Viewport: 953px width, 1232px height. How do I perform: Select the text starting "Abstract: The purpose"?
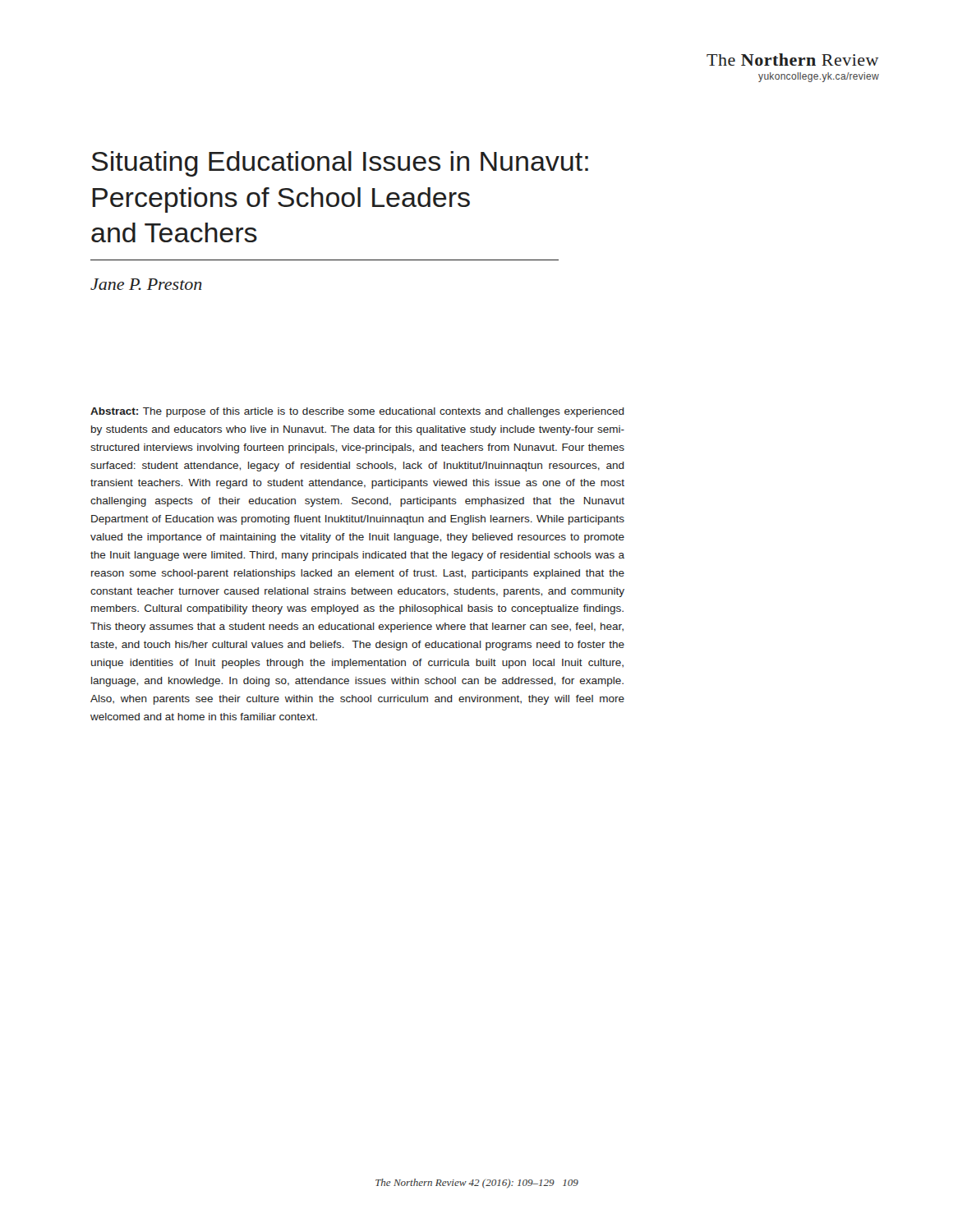(357, 564)
